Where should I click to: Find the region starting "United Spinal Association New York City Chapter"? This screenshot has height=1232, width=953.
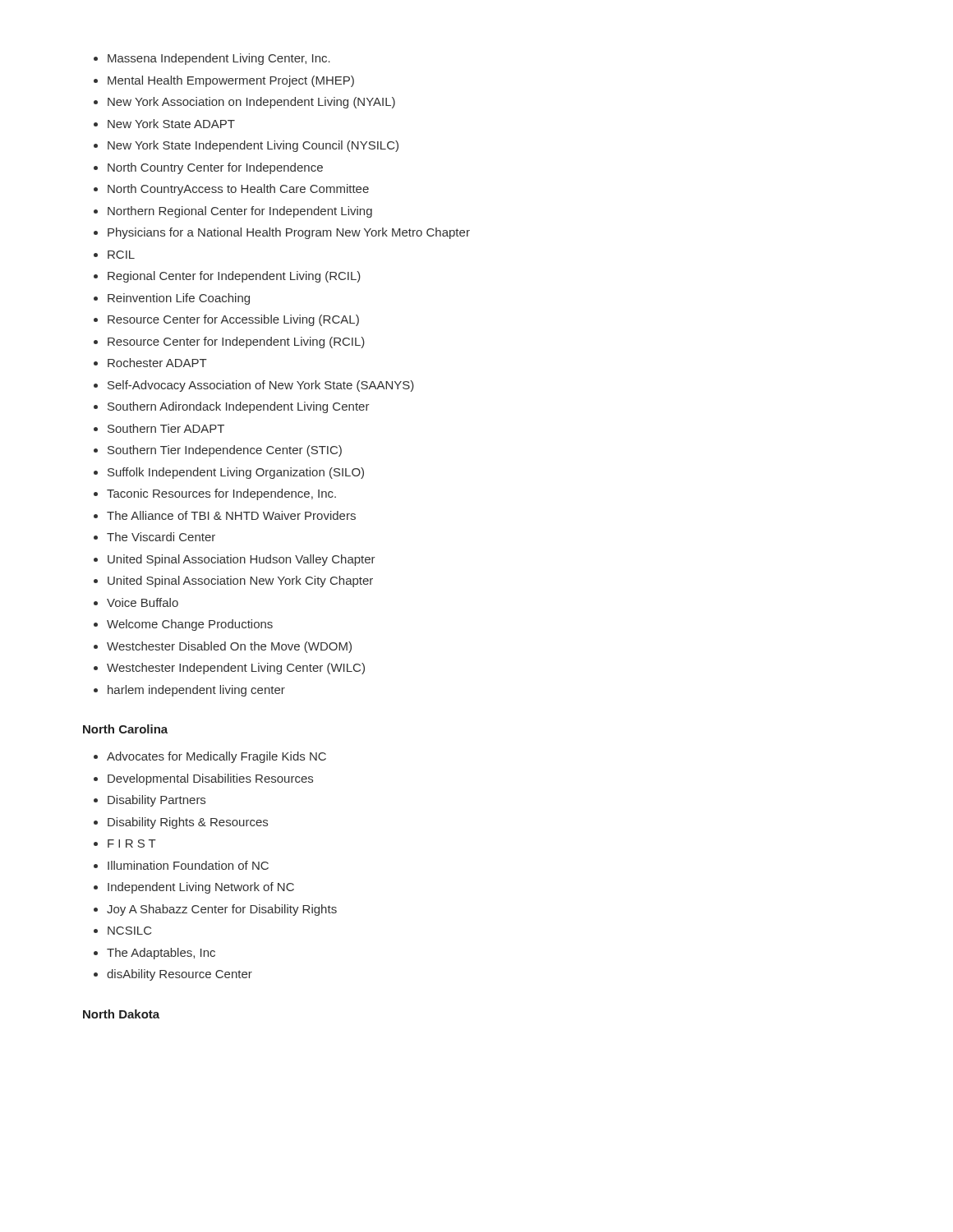240,582
